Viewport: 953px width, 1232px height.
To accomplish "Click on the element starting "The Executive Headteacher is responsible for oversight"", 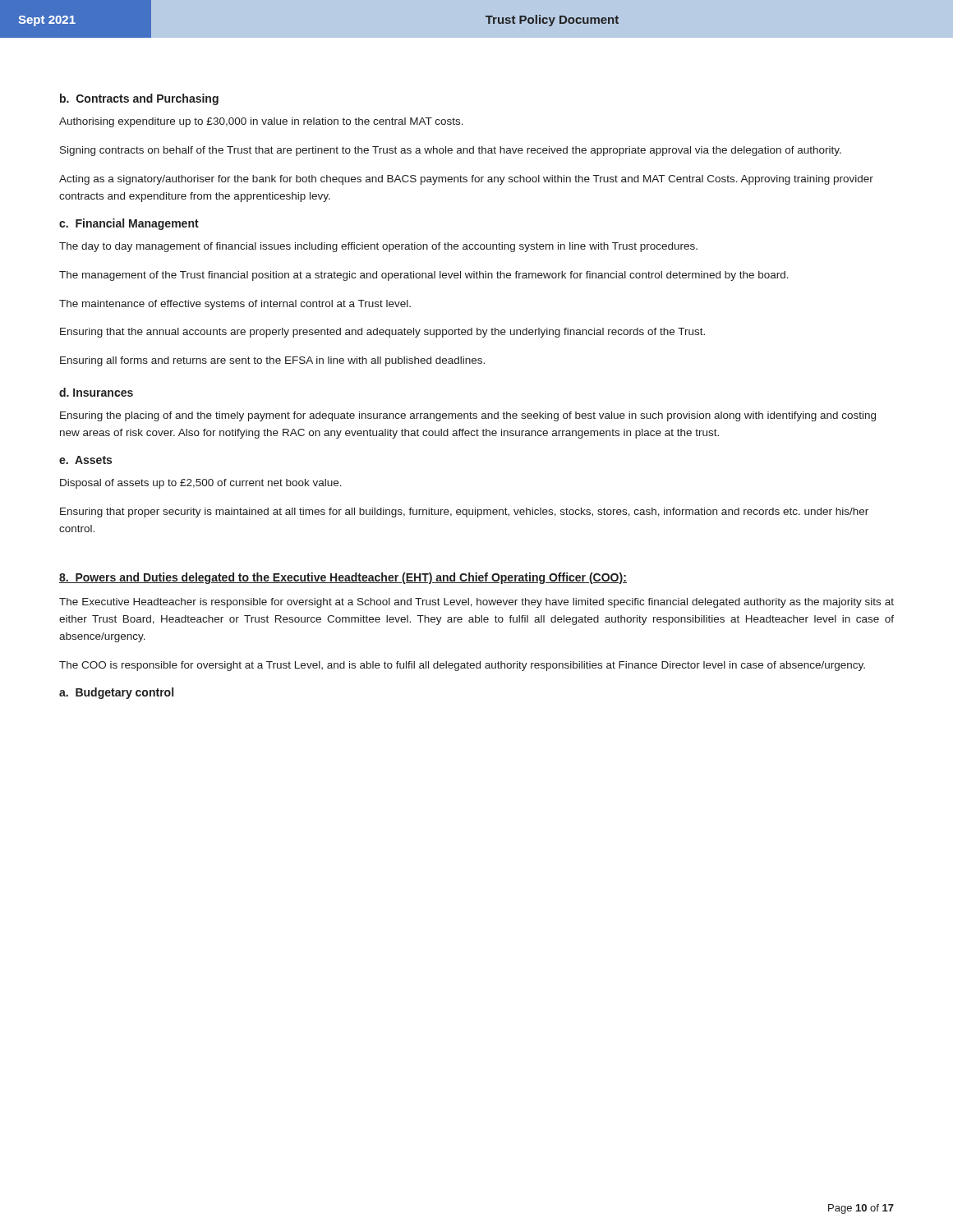I will pyautogui.click(x=476, y=619).
